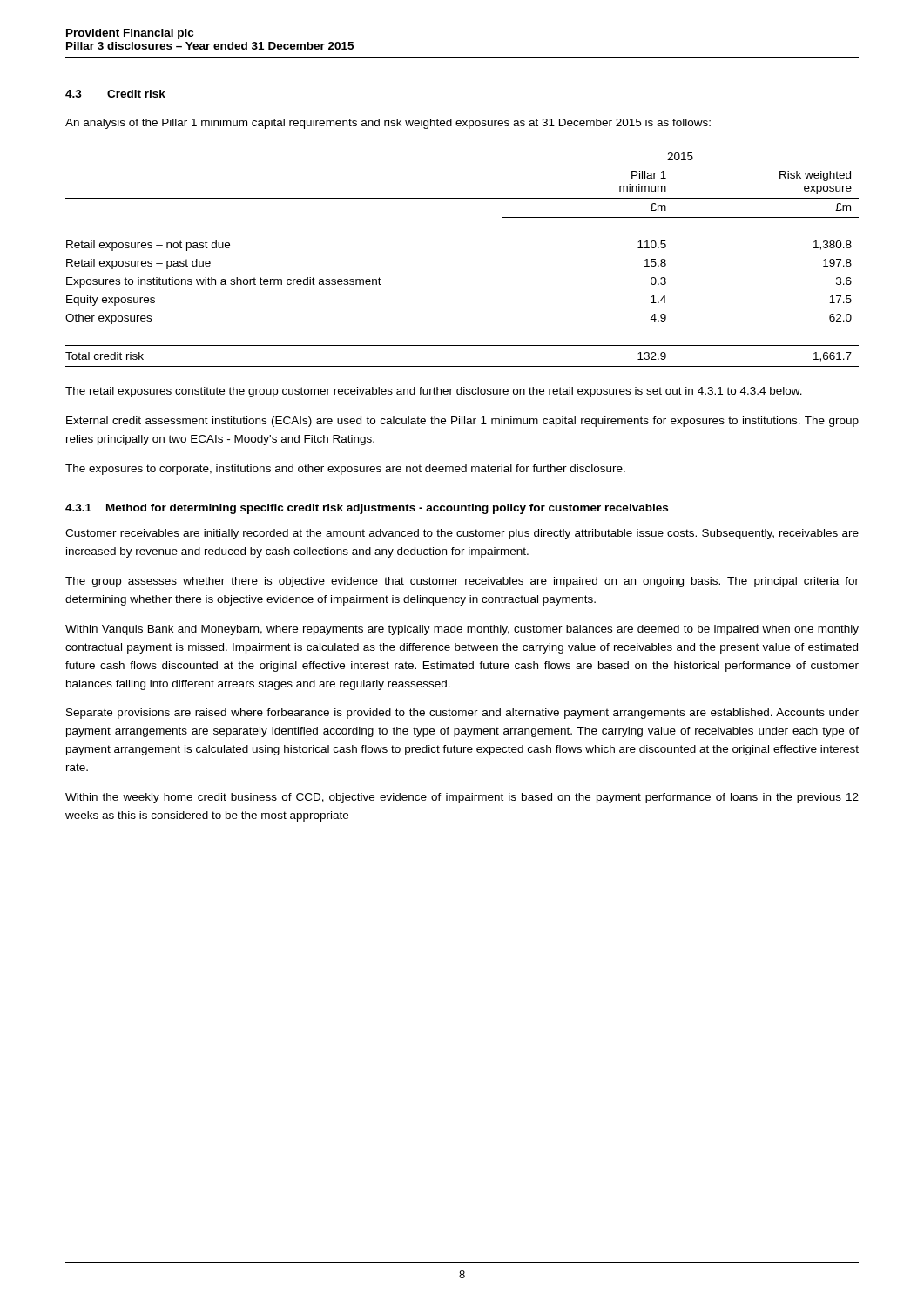Locate the text block containing "An analysis of"
Image resolution: width=924 pixels, height=1307 pixels.
tap(388, 122)
